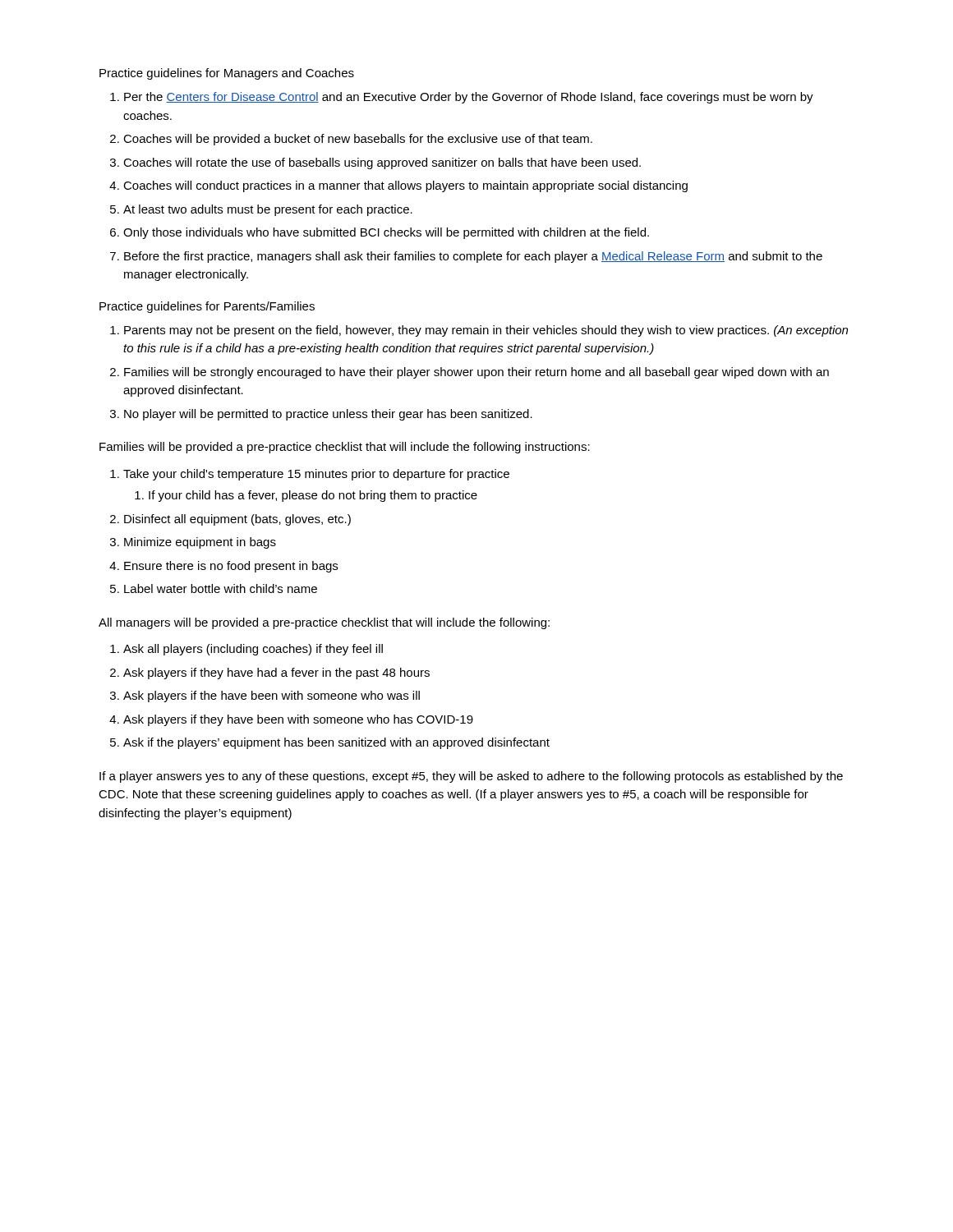Click on the text starting "All managers will be provided a pre-practice"

pos(325,622)
